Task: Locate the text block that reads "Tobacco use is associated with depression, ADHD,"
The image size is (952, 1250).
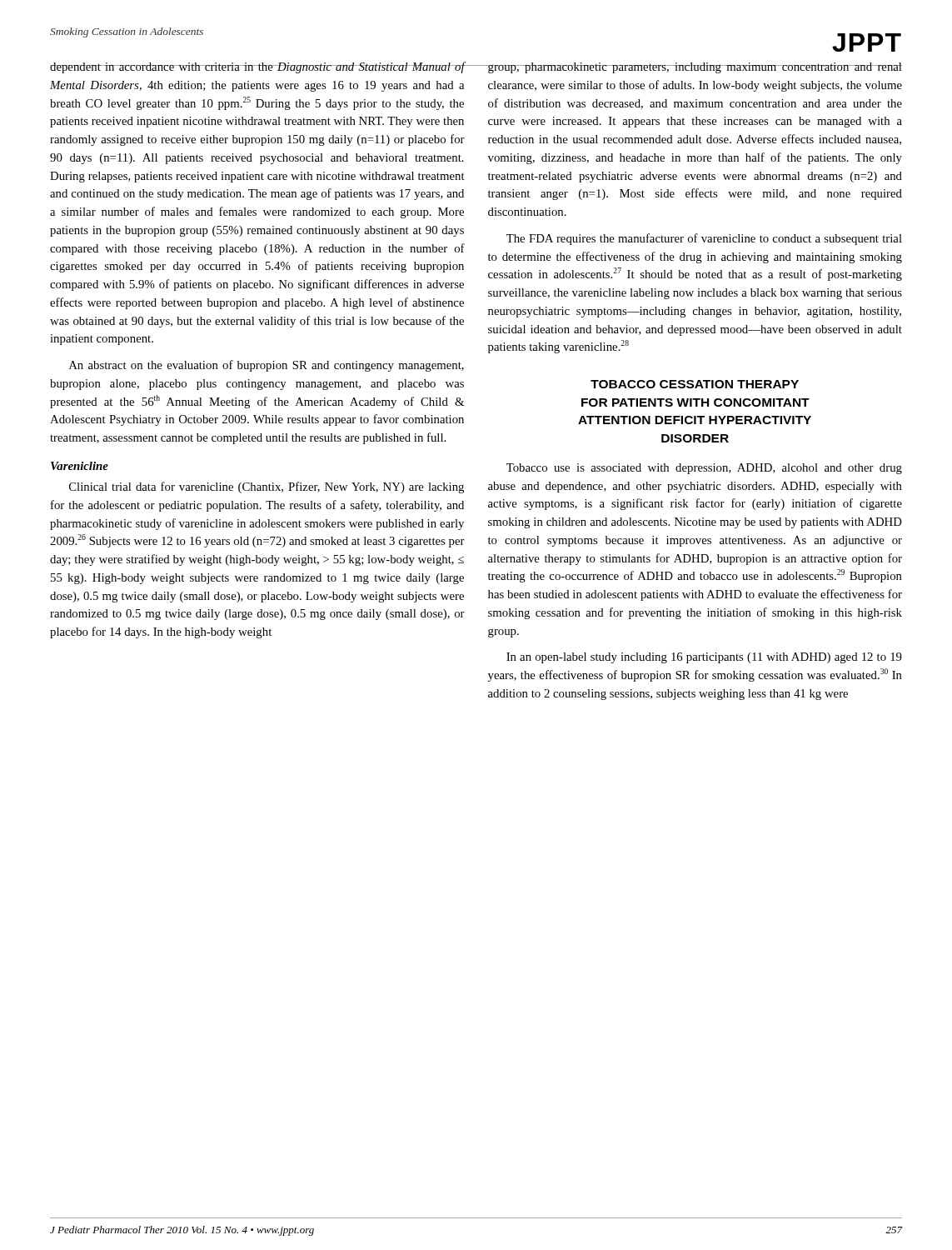Action: 695,550
